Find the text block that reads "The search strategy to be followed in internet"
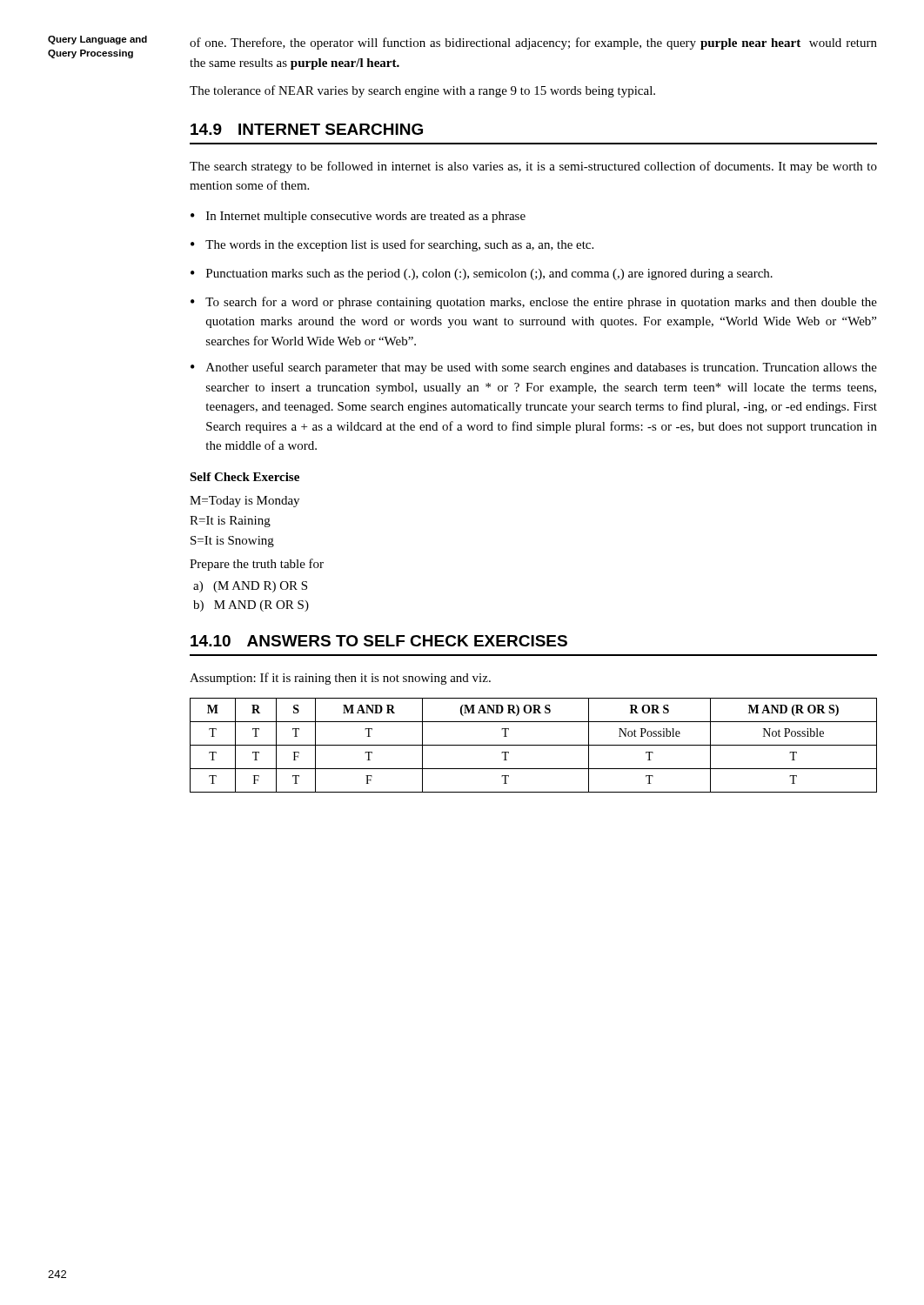 [533, 176]
